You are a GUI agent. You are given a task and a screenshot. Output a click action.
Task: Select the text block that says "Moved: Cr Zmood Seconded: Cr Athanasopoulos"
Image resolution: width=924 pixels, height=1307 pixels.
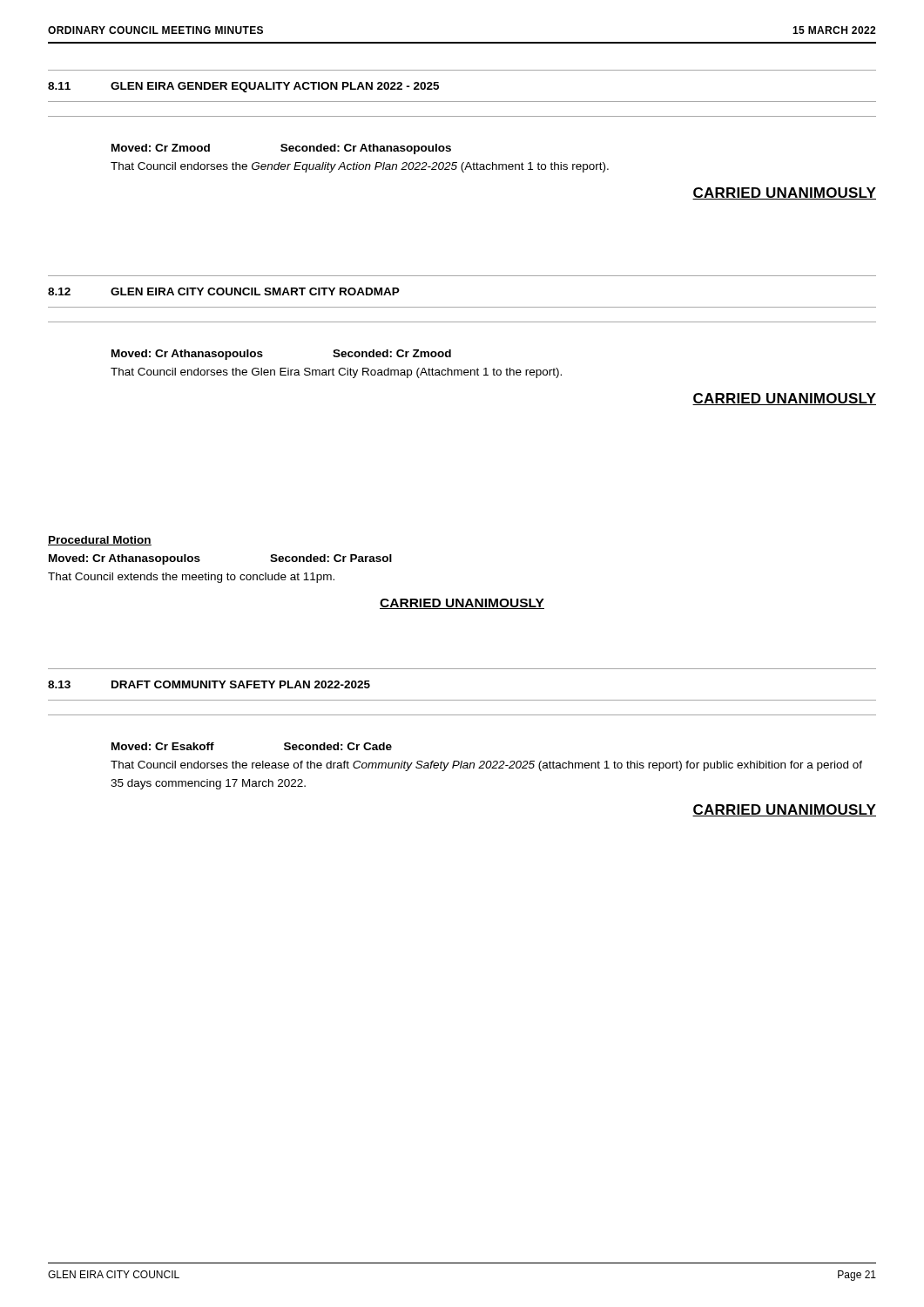493,172
